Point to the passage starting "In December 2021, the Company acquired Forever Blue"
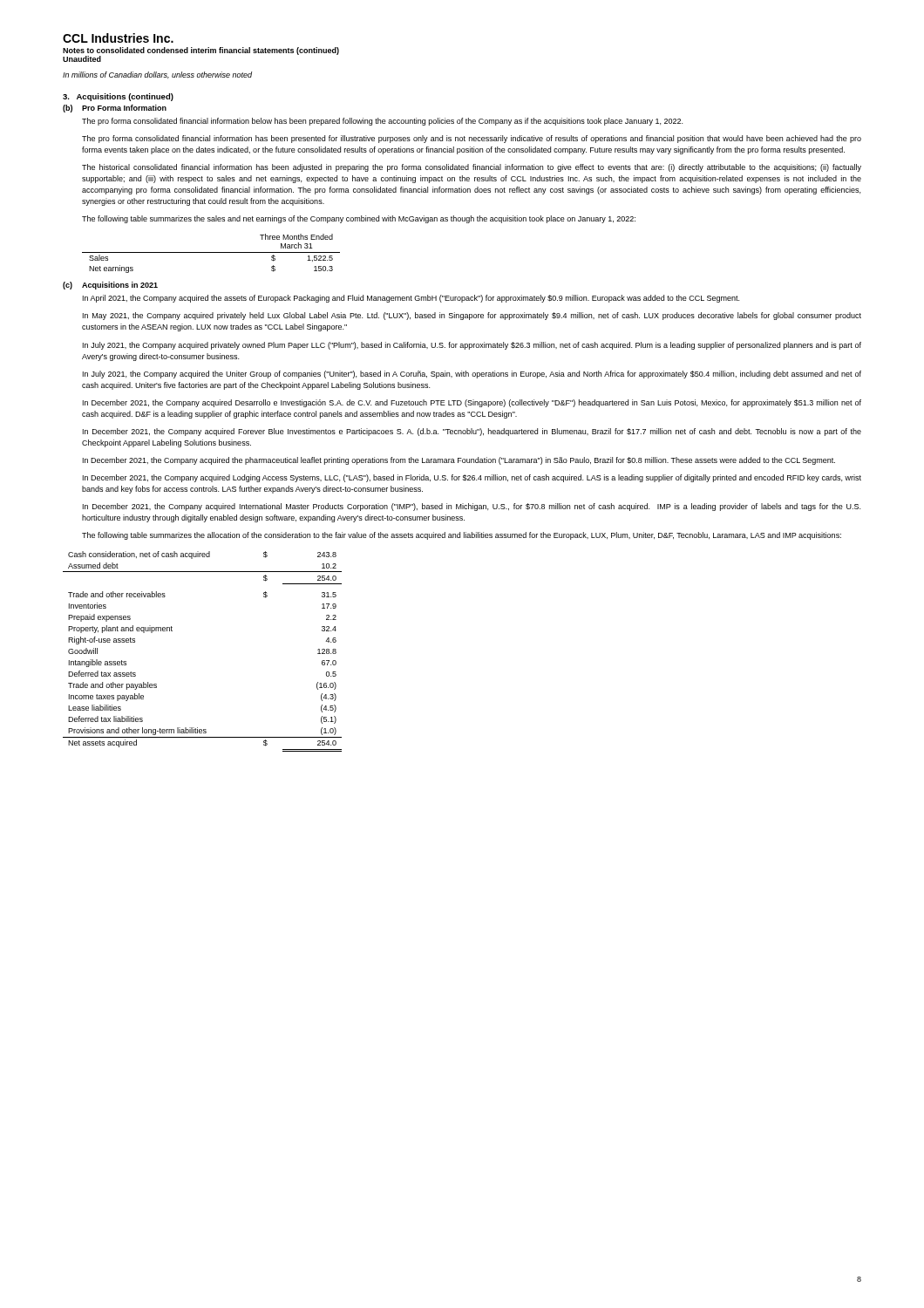The height and width of the screenshot is (1308, 924). coord(472,437)
